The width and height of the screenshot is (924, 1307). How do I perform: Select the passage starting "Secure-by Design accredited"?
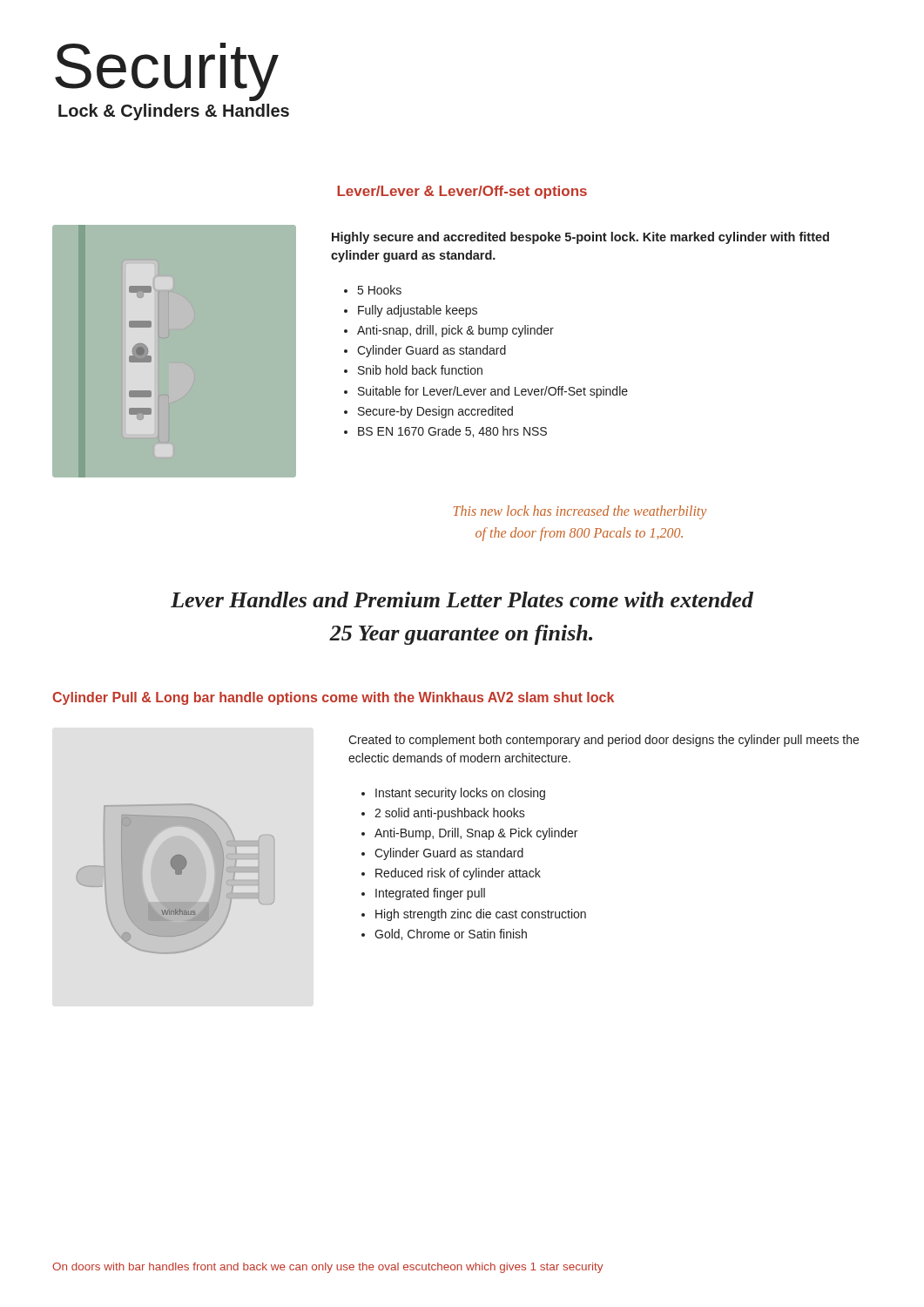coord(435,411)
